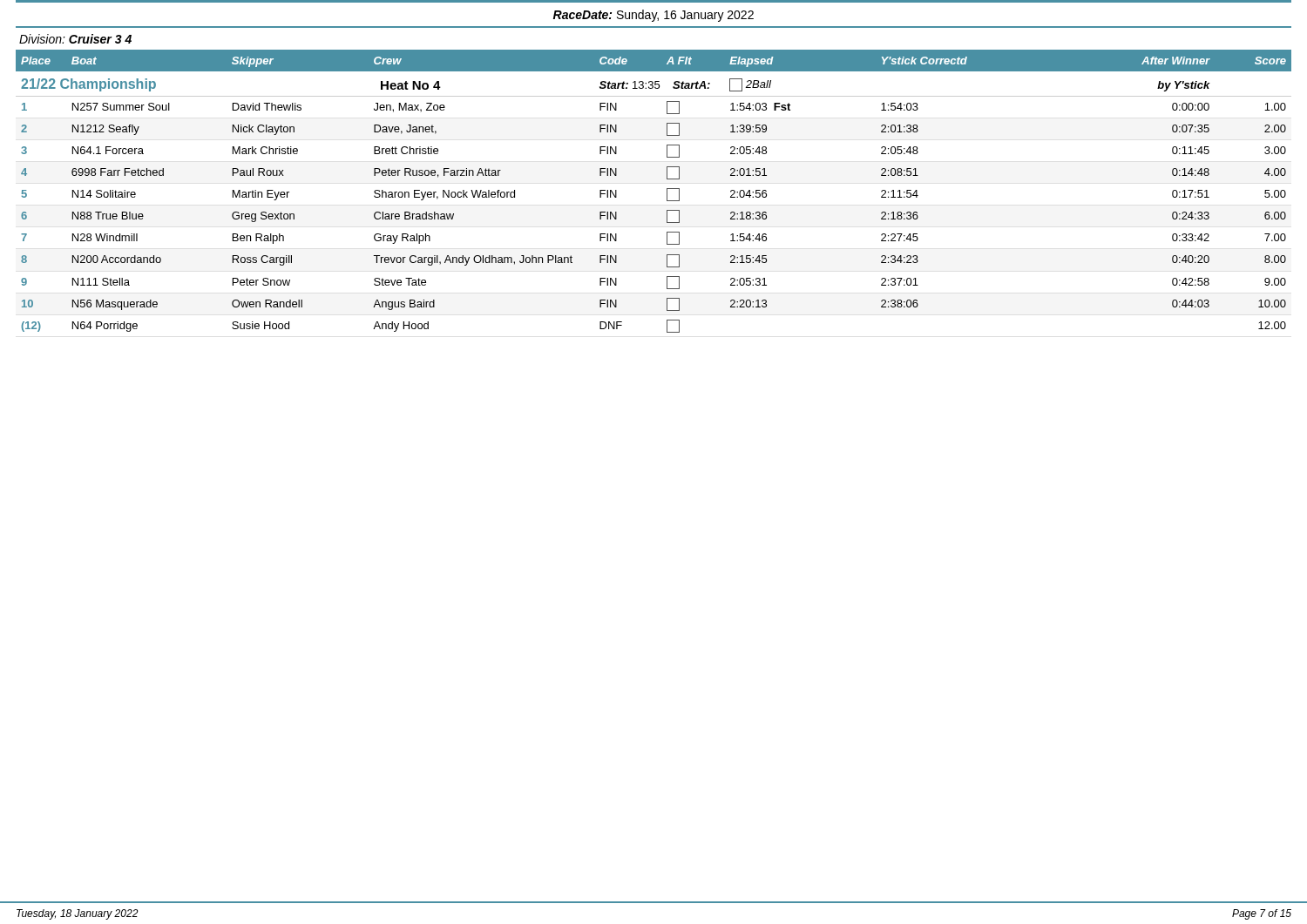Screen dimensions: 924x1307
Task: Click the table
Action: [654, 193]
